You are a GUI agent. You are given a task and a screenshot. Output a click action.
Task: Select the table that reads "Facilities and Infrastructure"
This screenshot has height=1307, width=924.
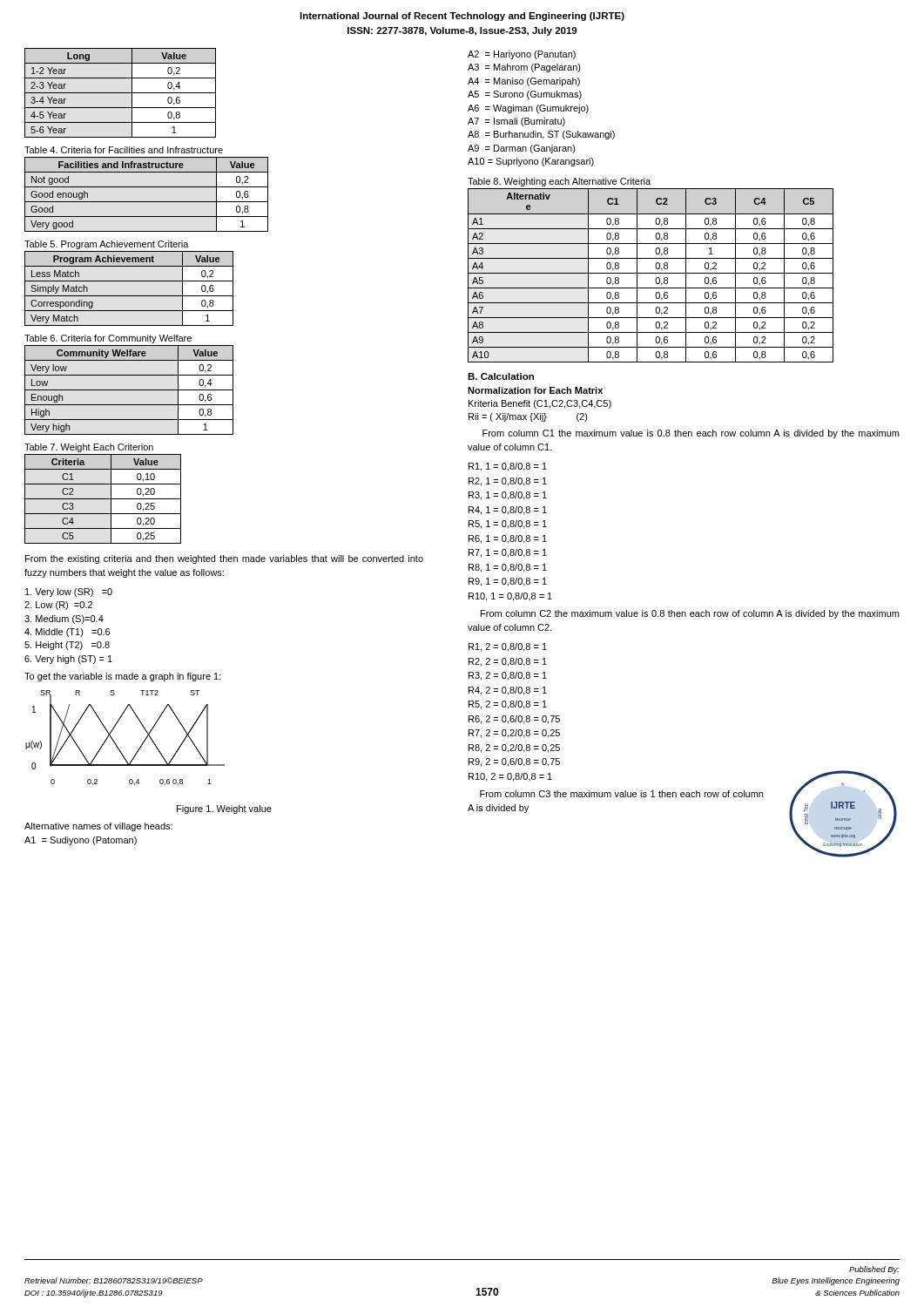tap(224, 194)
